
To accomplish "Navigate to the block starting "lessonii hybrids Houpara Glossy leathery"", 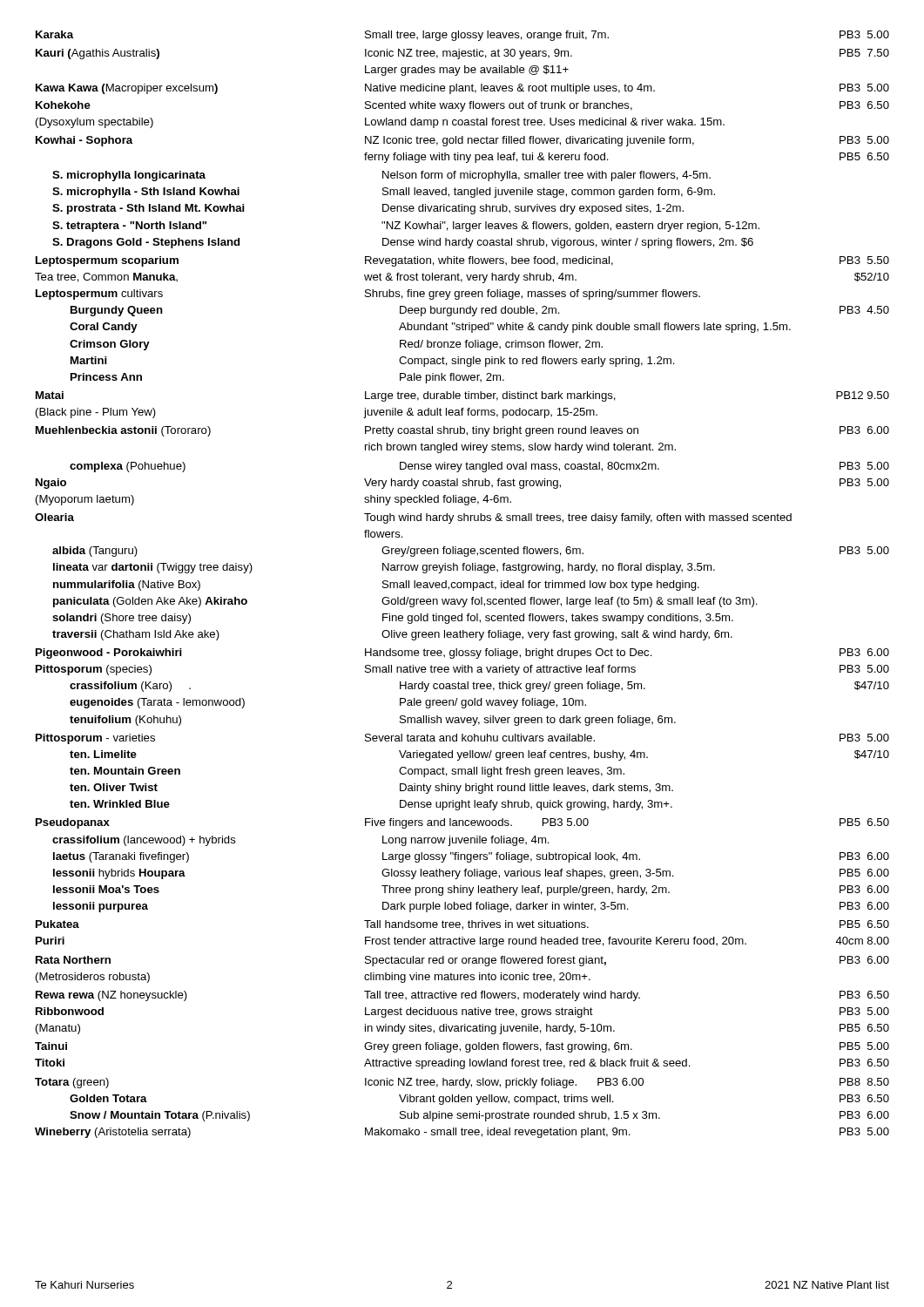I will (x=462, y=873).
